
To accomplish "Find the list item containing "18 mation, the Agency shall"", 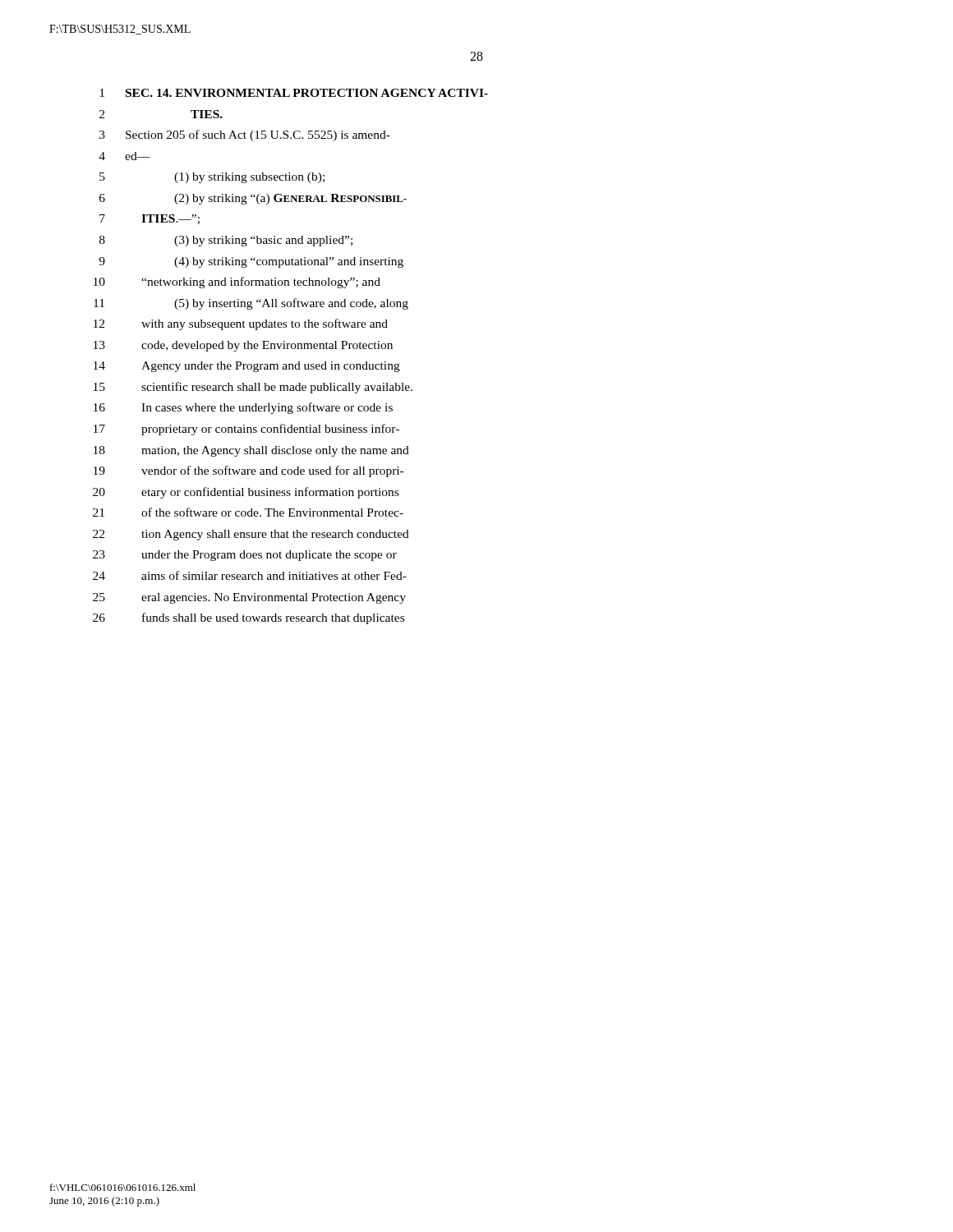I will click(x=251, y=451).
